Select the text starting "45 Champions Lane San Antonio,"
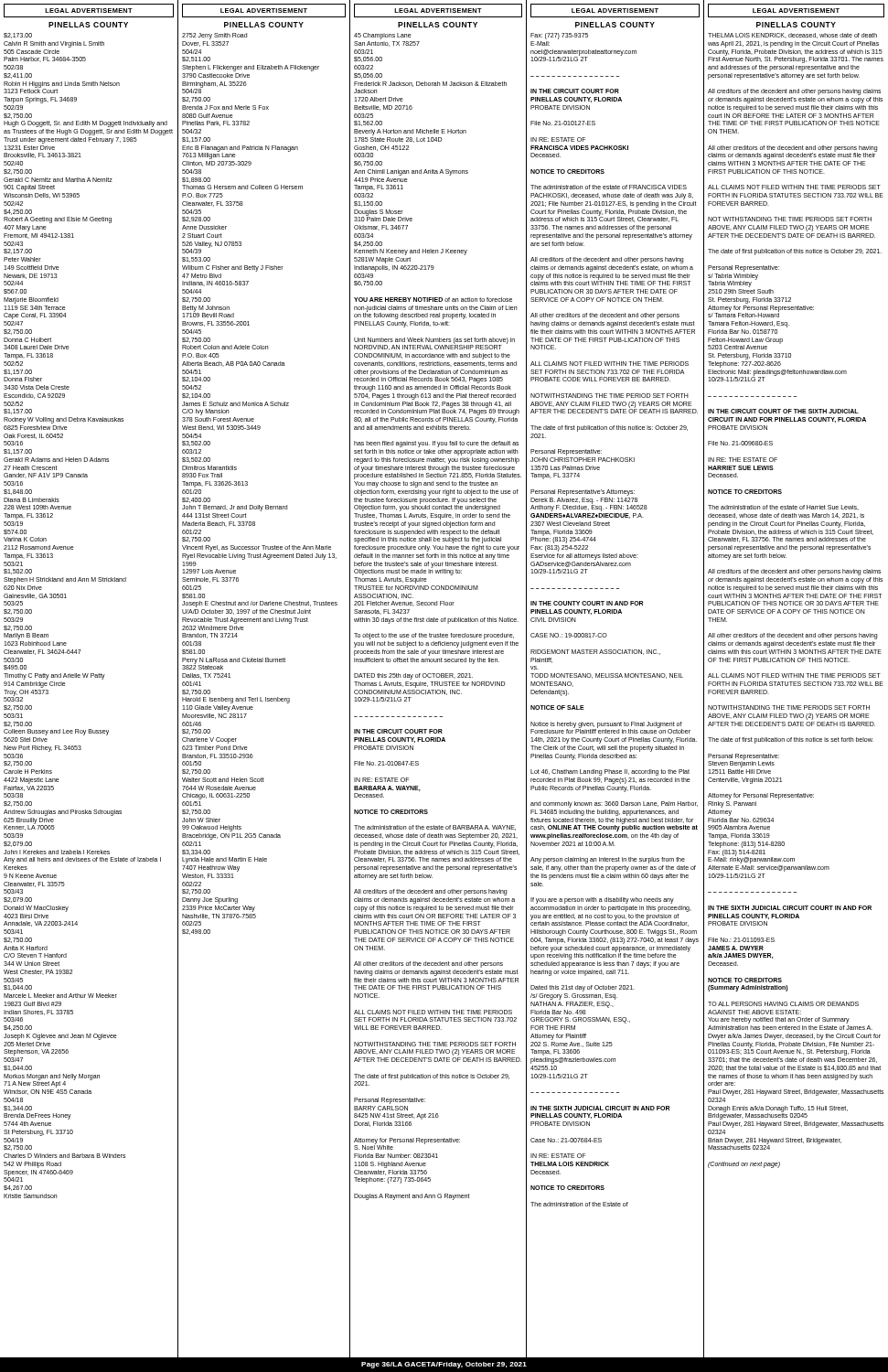This screenshot has width=888, height=1372. pos(438,615)
